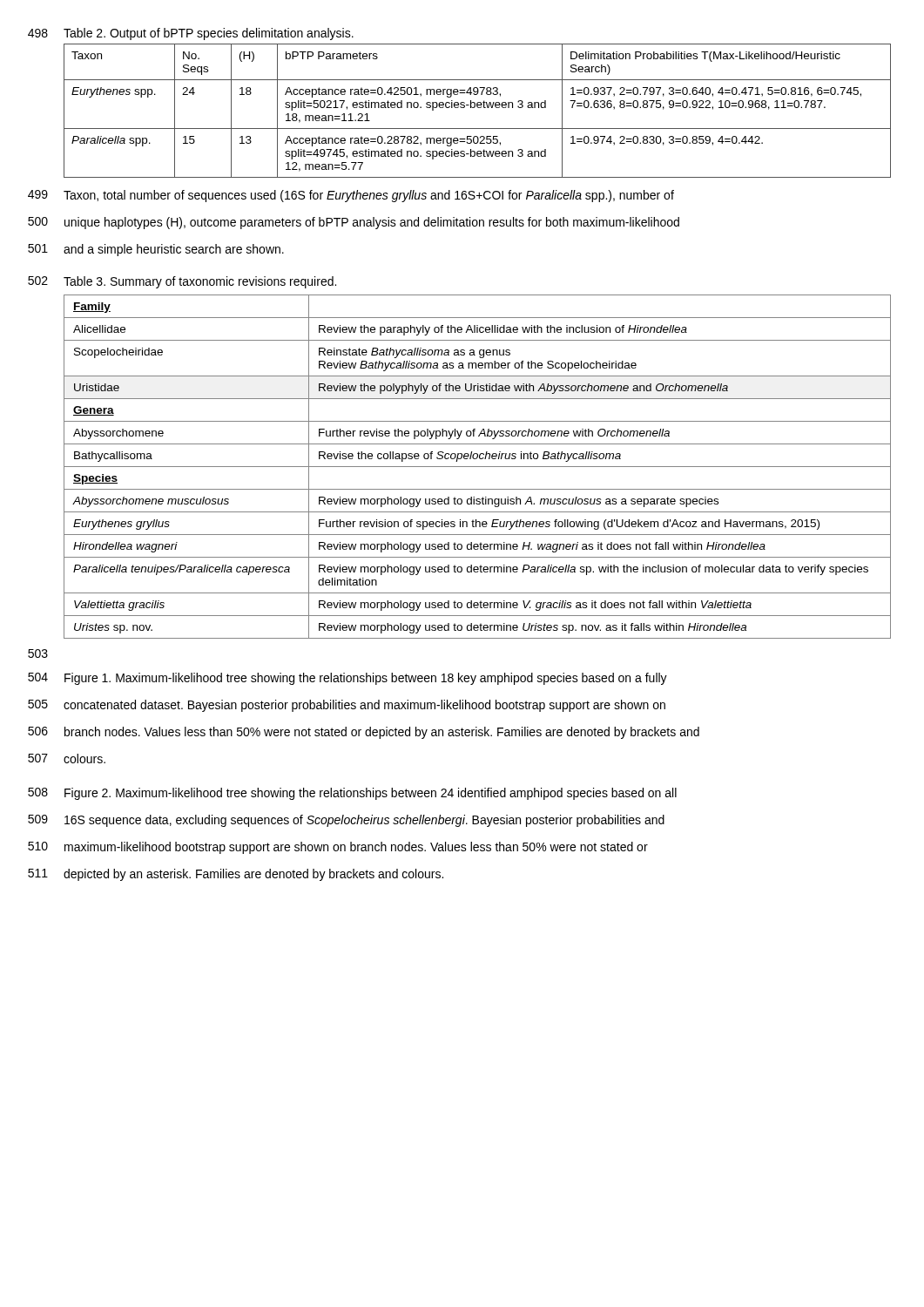Locate the text block containing "499 Taxon, total number of sequences"
924x1307 pixels.
pyautogui.click(x=462, y=196)
